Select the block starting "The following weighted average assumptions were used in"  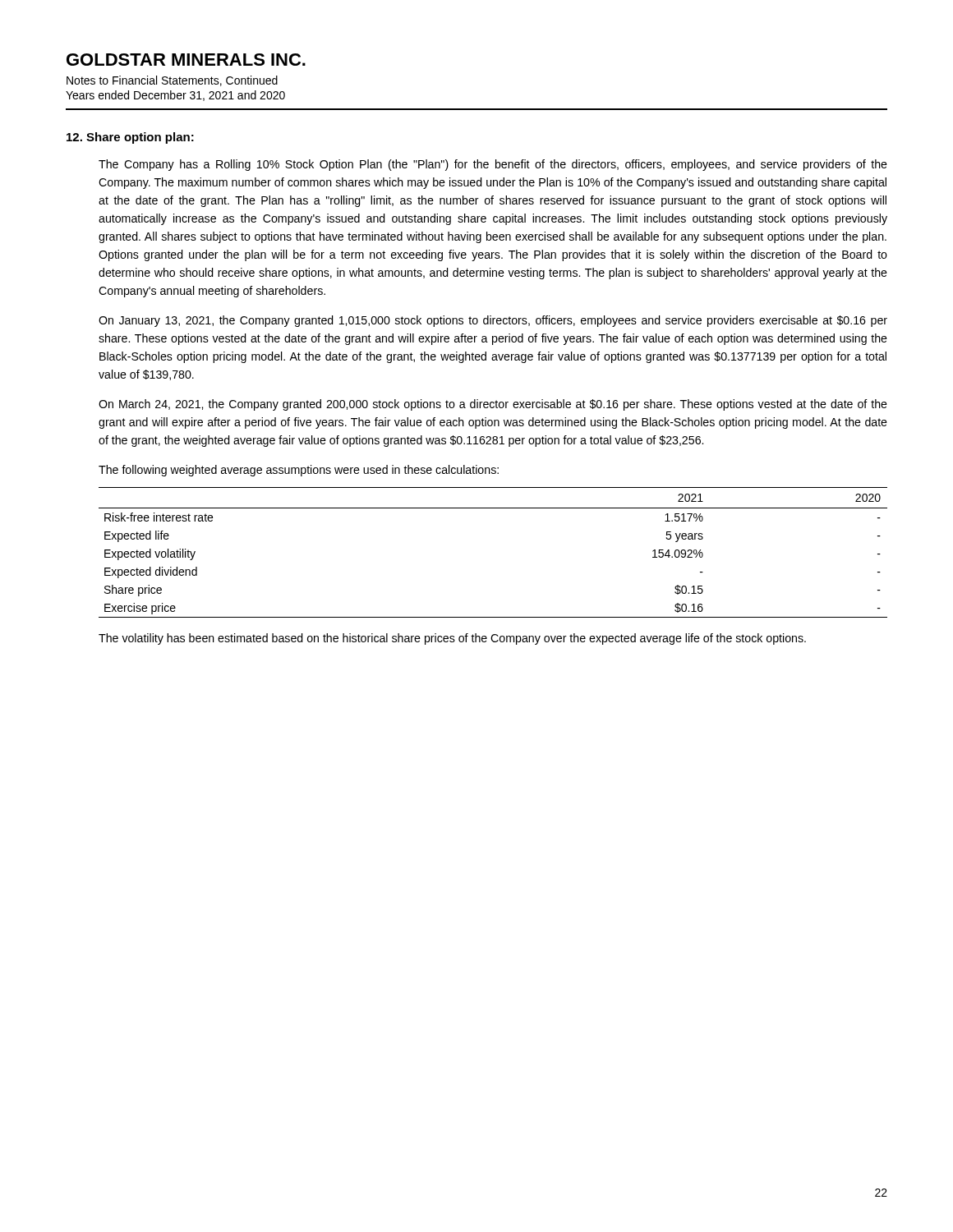click(x=476, y=470)
